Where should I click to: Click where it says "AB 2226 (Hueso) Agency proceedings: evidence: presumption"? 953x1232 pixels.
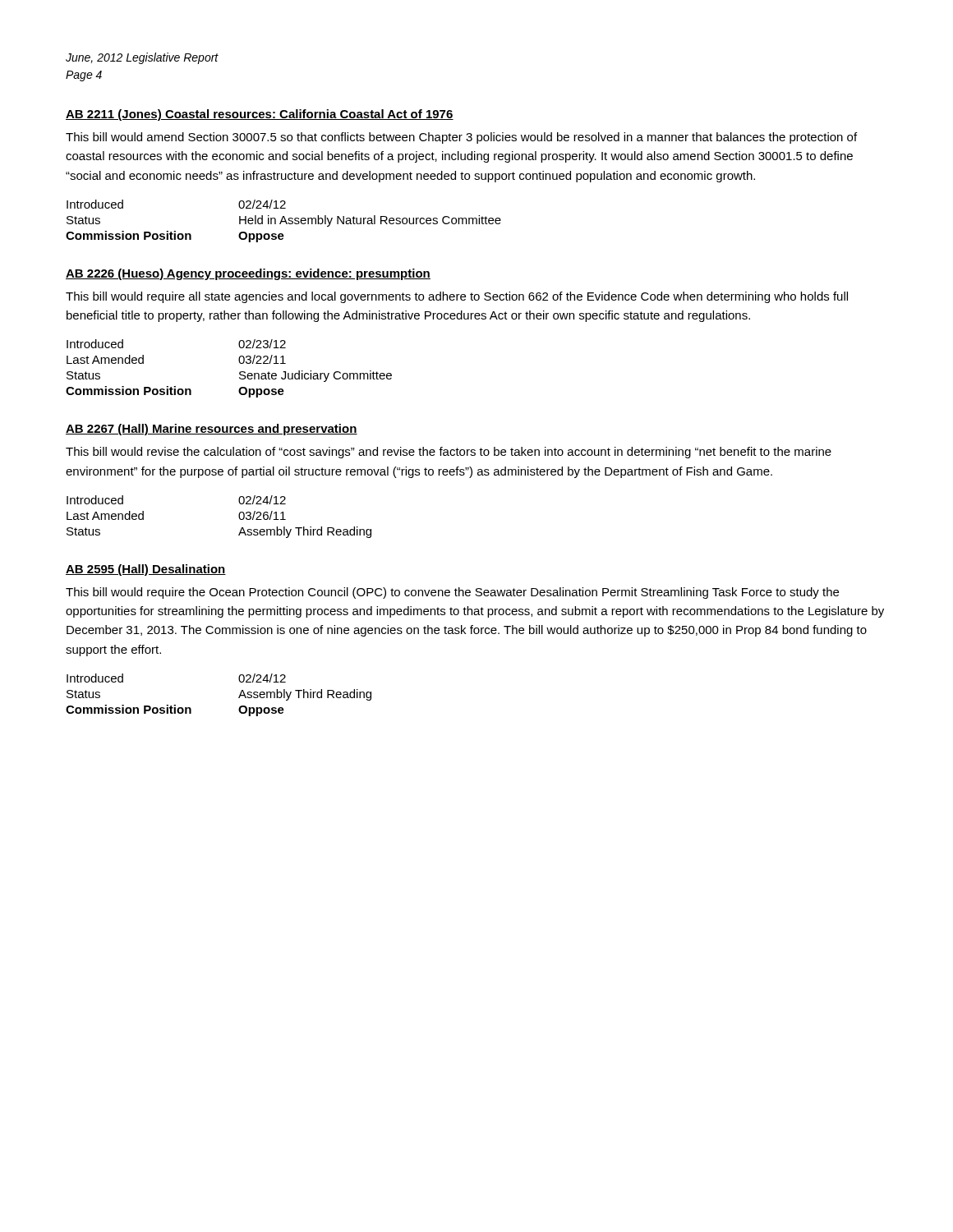click(248, 273)
